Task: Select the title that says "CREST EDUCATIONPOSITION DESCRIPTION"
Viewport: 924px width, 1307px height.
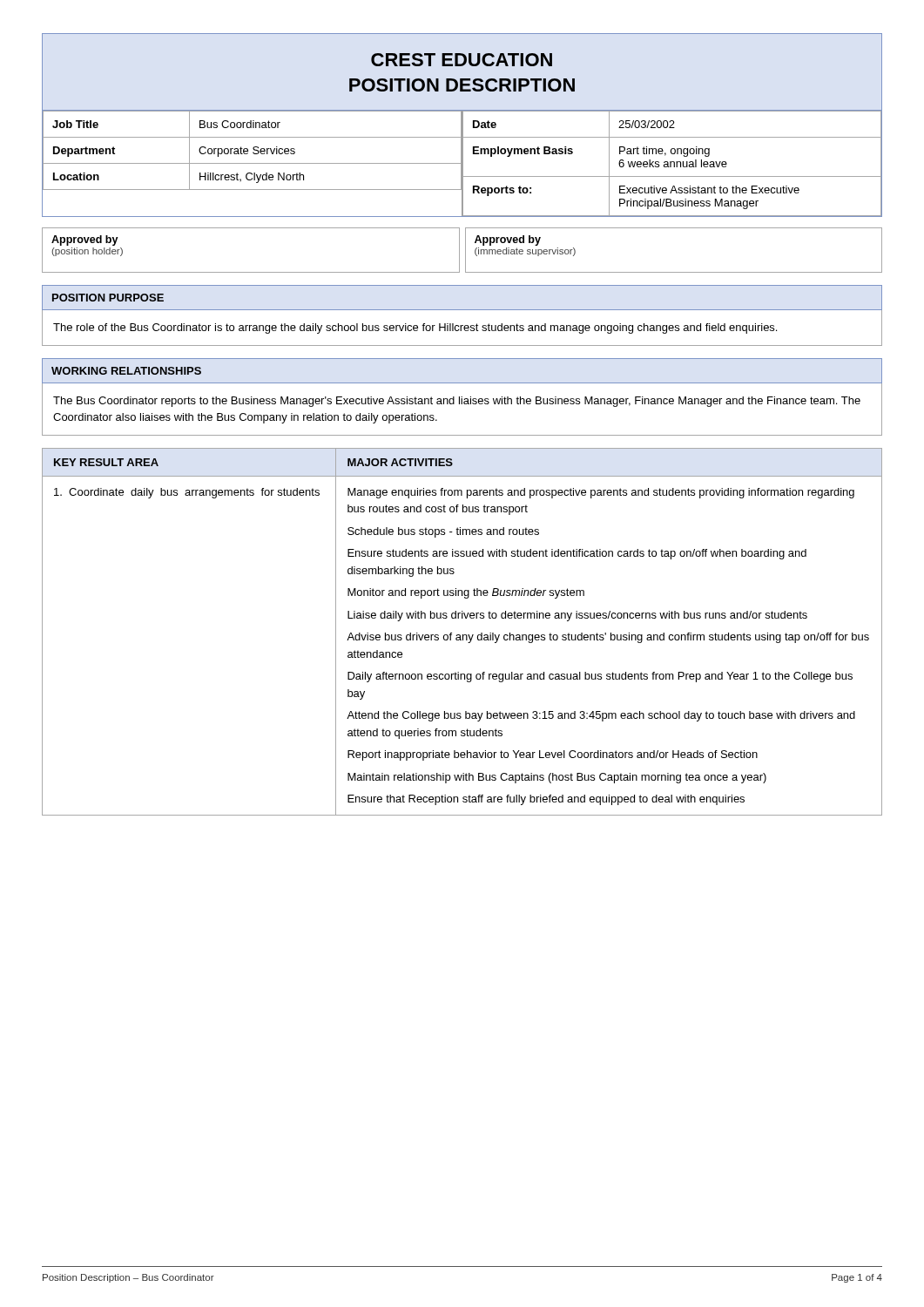Action: tap(462, 73)
